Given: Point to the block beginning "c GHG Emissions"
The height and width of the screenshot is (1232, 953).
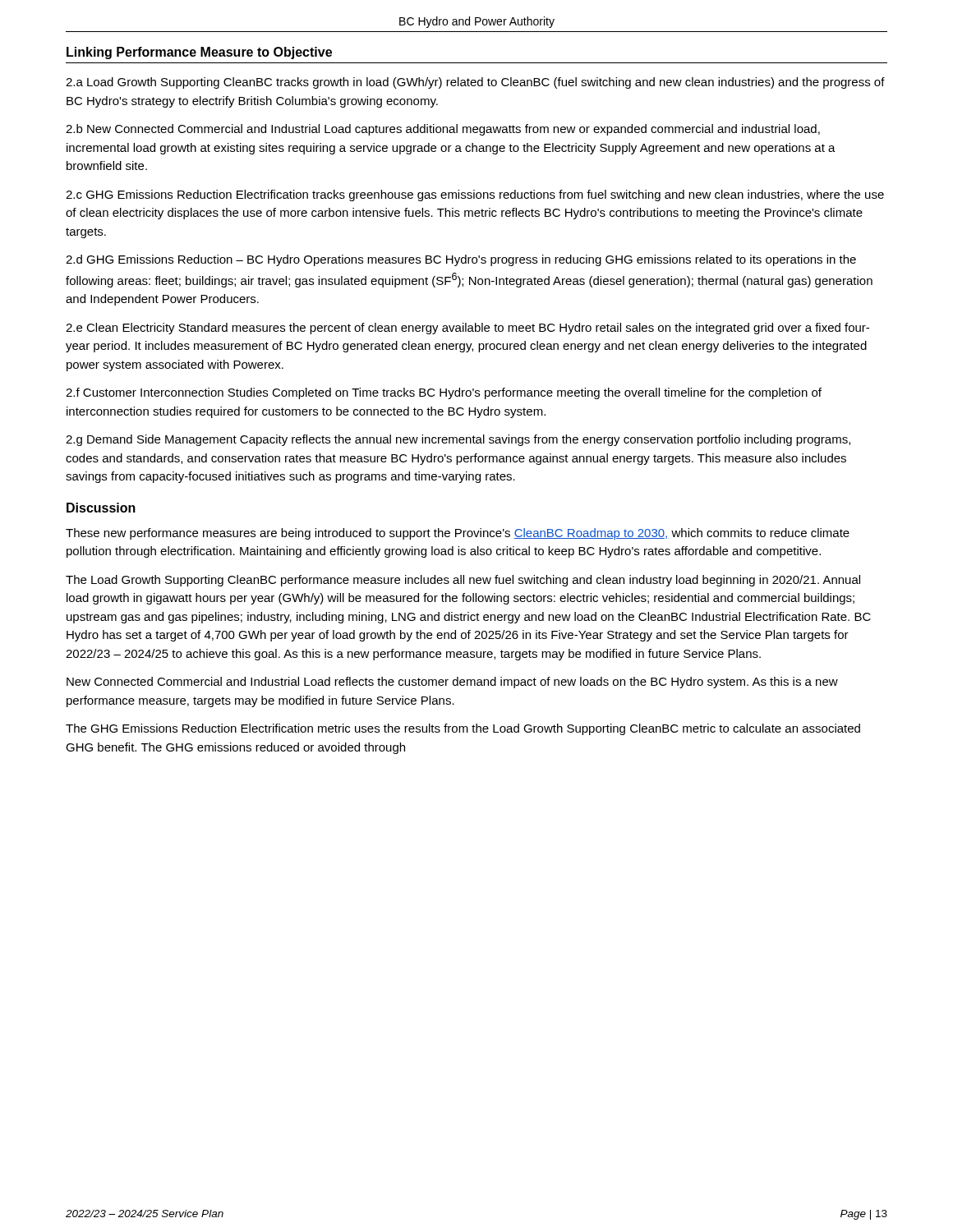Looking at the screenshot, I should coord(475,212).
